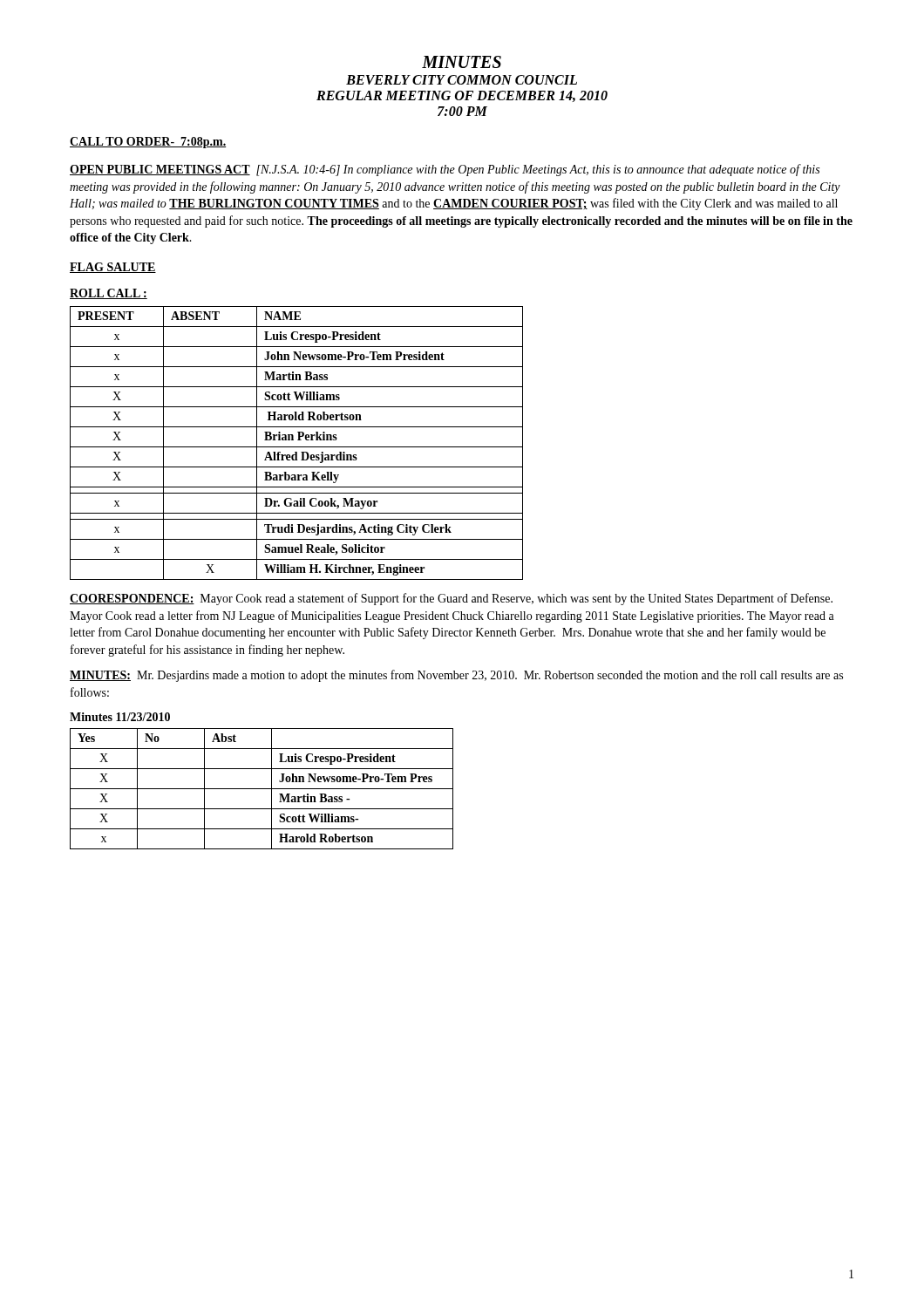Navigate to the text starting "COORESPONDENCE: Mayor Cook read a statement of"
Viewport: 924px width, 1308px height.
click(x=452, y=624)
